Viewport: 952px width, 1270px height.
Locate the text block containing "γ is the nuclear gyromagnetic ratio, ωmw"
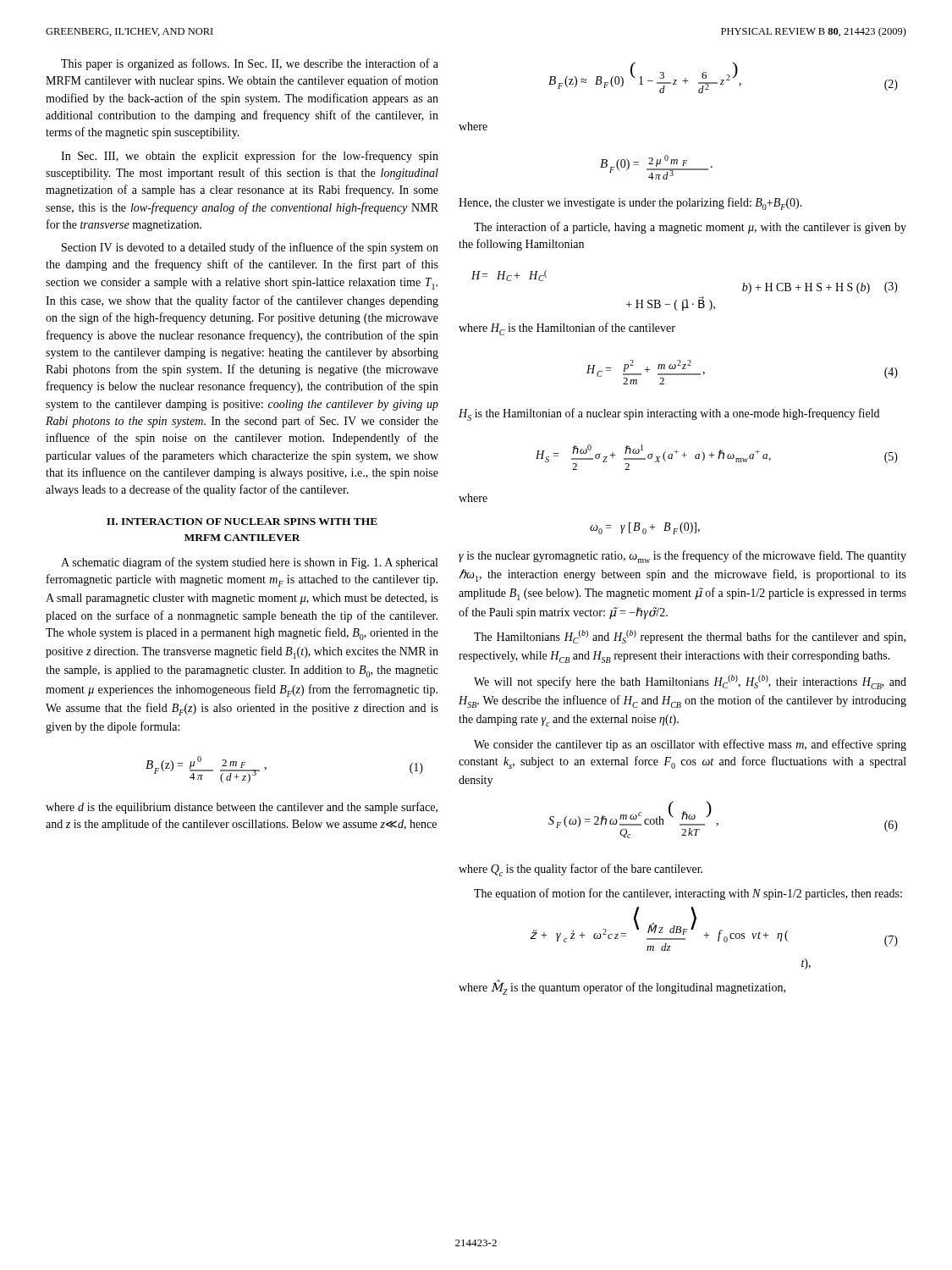pos(682,669)
